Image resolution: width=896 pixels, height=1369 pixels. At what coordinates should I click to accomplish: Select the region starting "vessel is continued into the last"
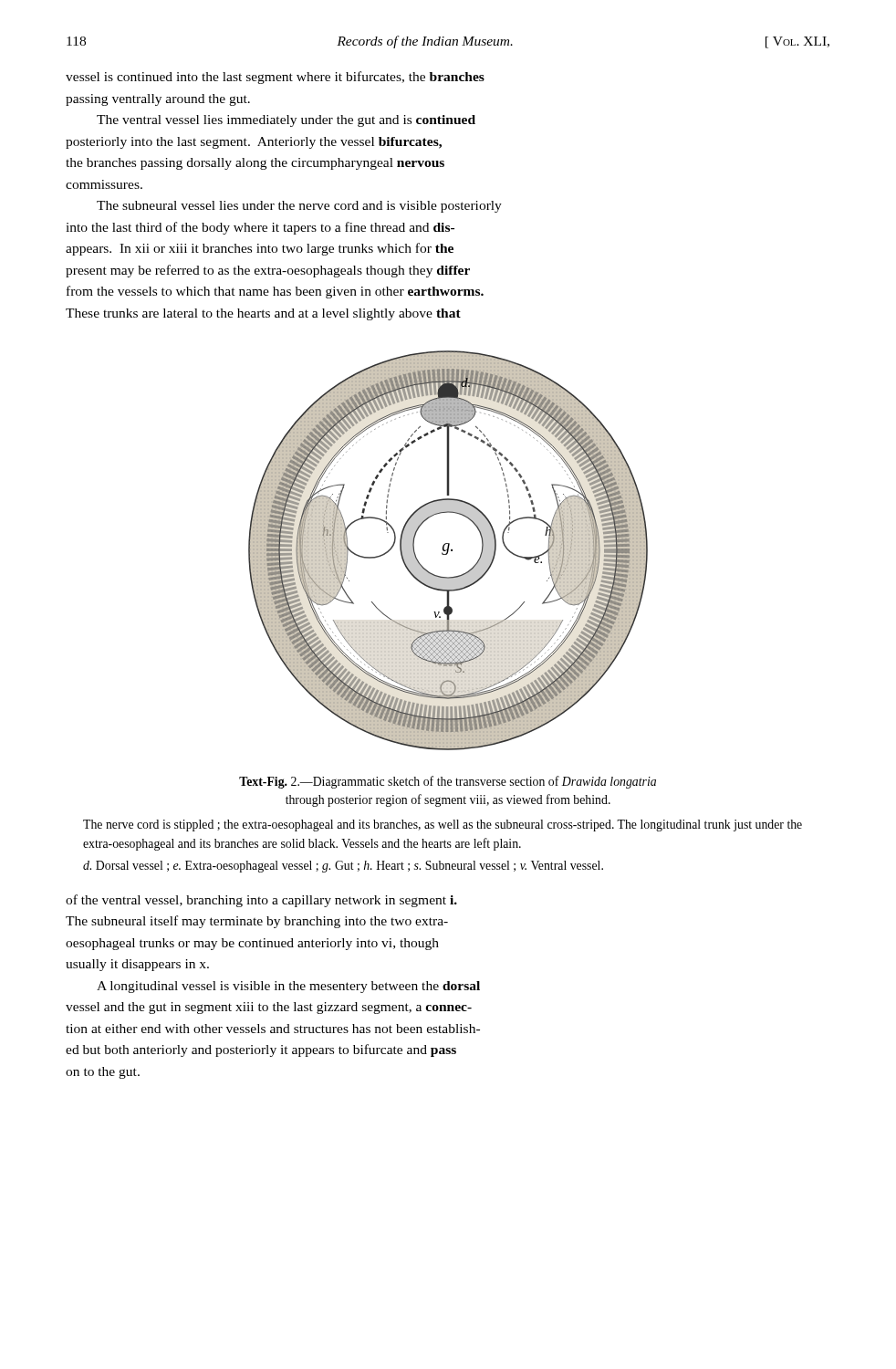(448, 87)
